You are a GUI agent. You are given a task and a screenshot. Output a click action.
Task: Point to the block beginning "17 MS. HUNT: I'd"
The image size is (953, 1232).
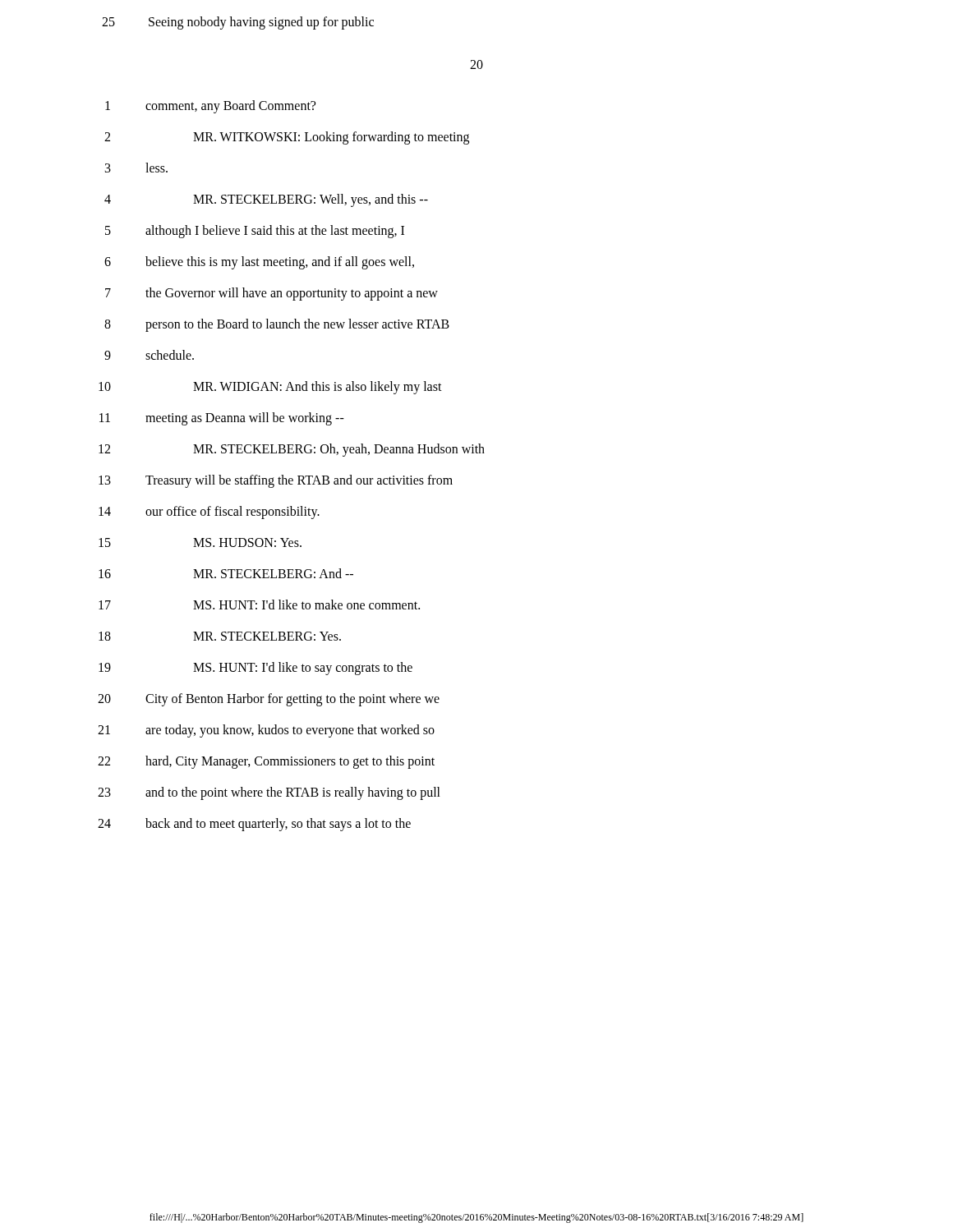click(259, 605)
